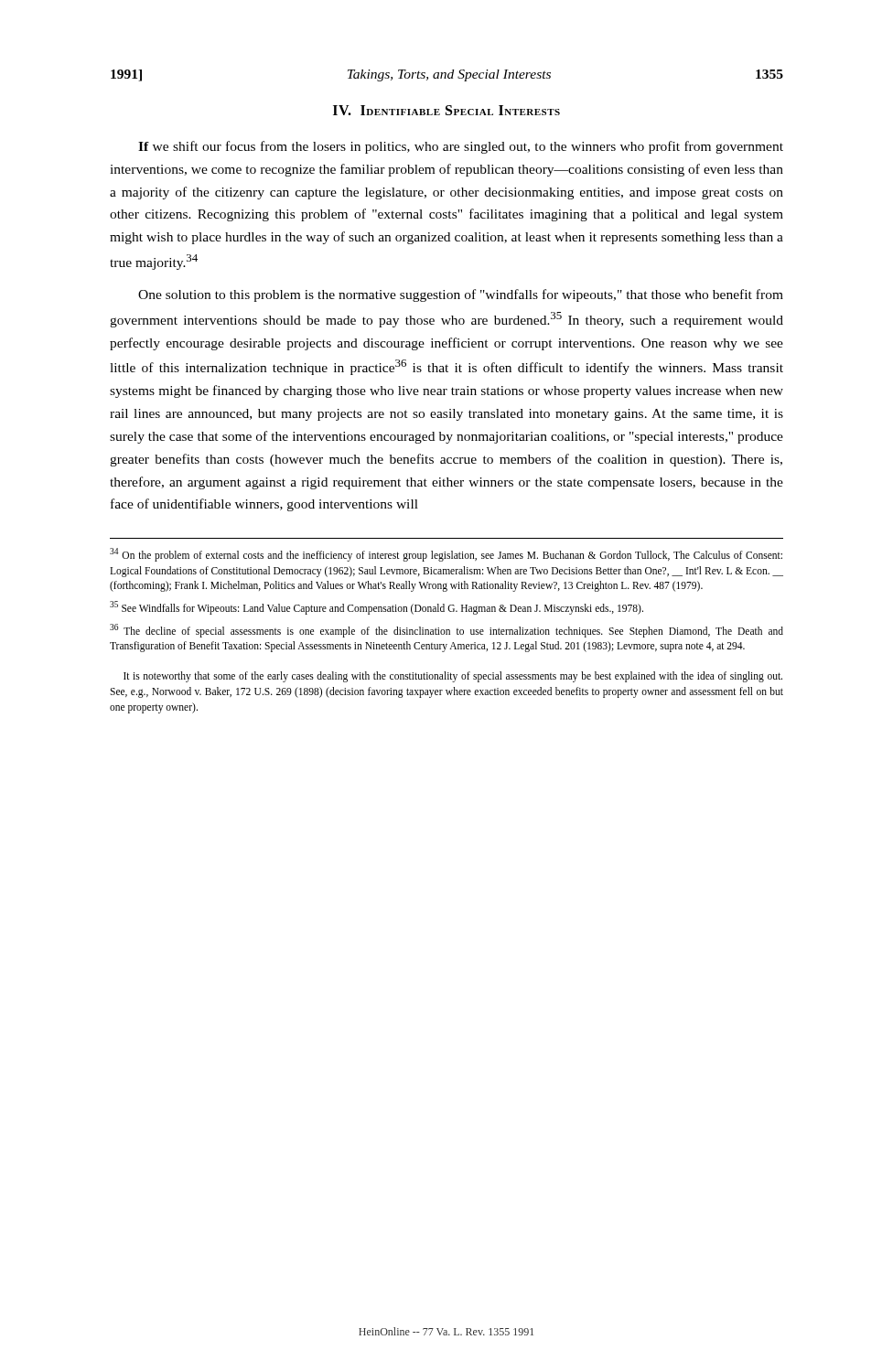This screenshot has width=893, height=1372.
Task: Locate the text starting "34 On the problem of external"
Action: click(x=446, y=569)
